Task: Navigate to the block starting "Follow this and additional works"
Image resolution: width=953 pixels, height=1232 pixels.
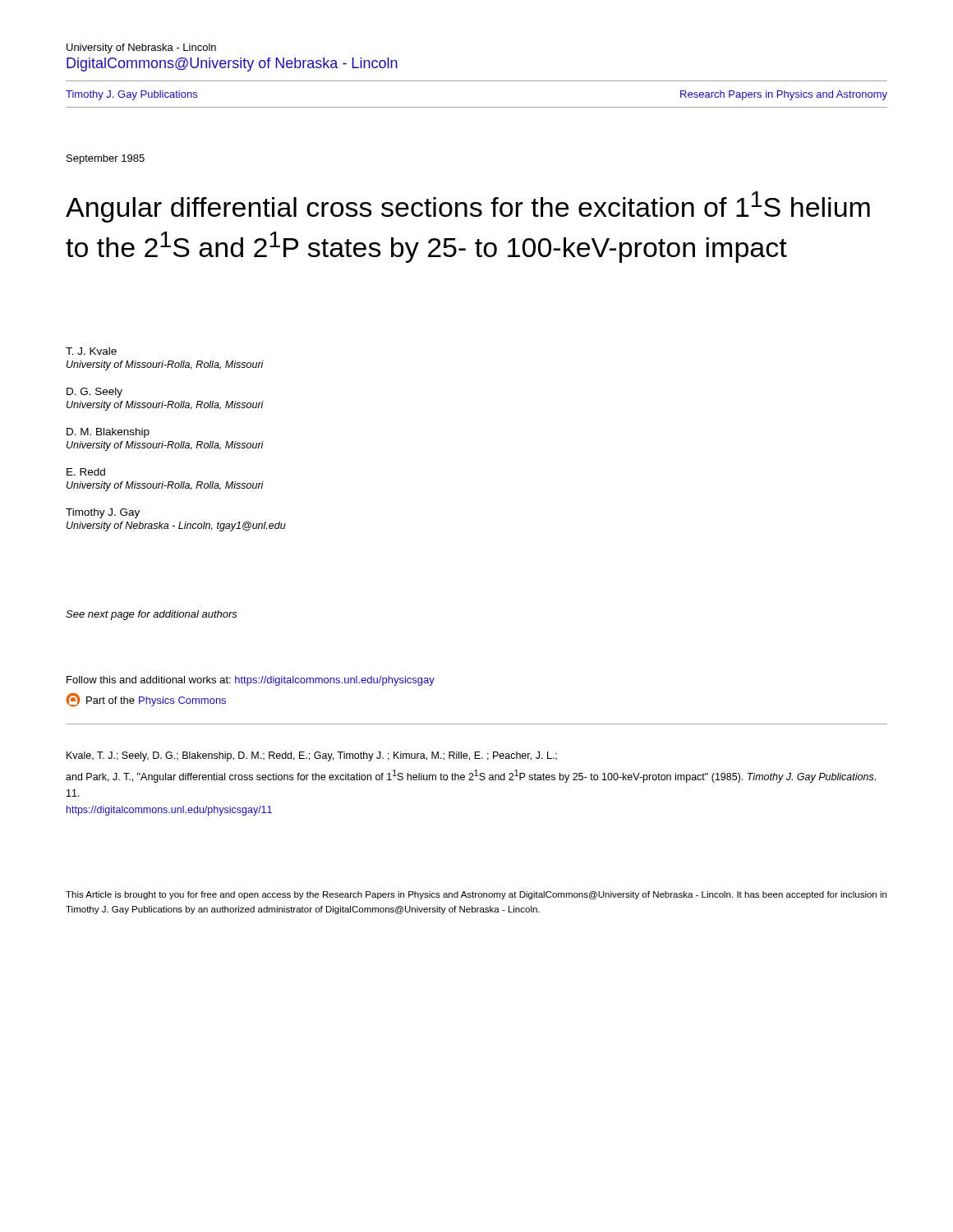Action: [250, 680]
